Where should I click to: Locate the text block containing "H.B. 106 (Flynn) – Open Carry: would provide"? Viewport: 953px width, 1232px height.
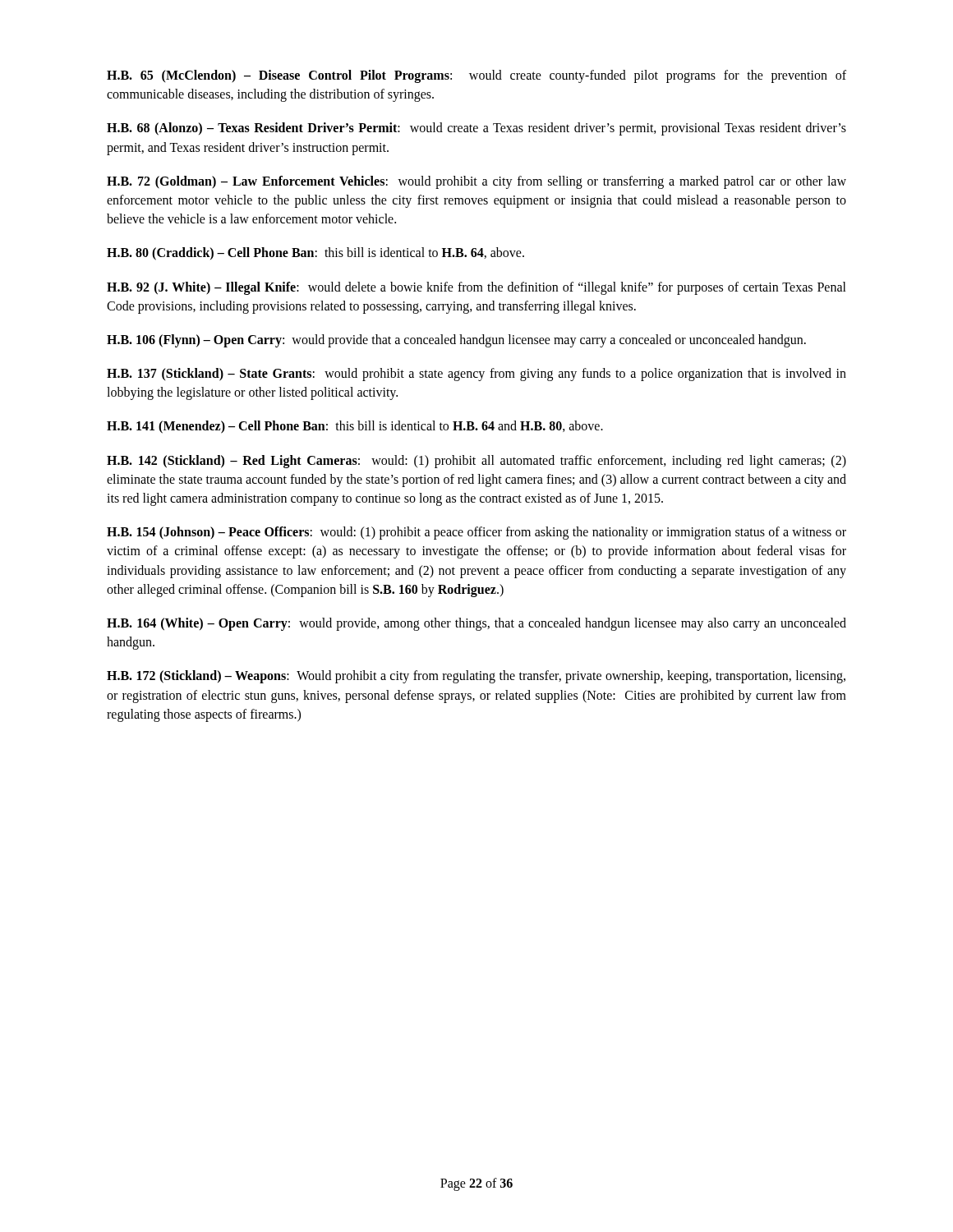[457, 339]
